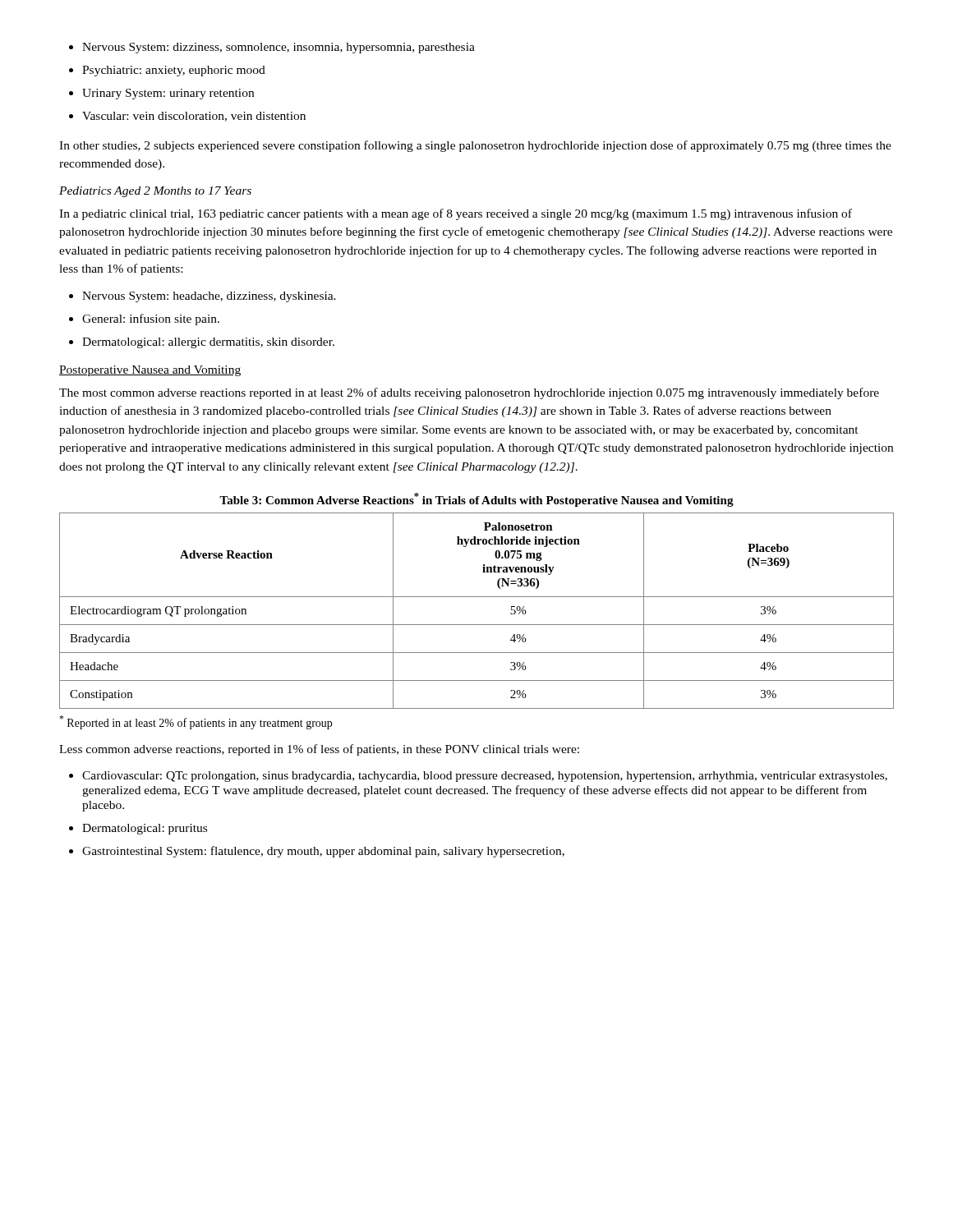Click on the list item that says "Dermatological: allergic dermatitis, skin disorder."
This screenshot has width=953, height=1232.
[x=202, y=343]
